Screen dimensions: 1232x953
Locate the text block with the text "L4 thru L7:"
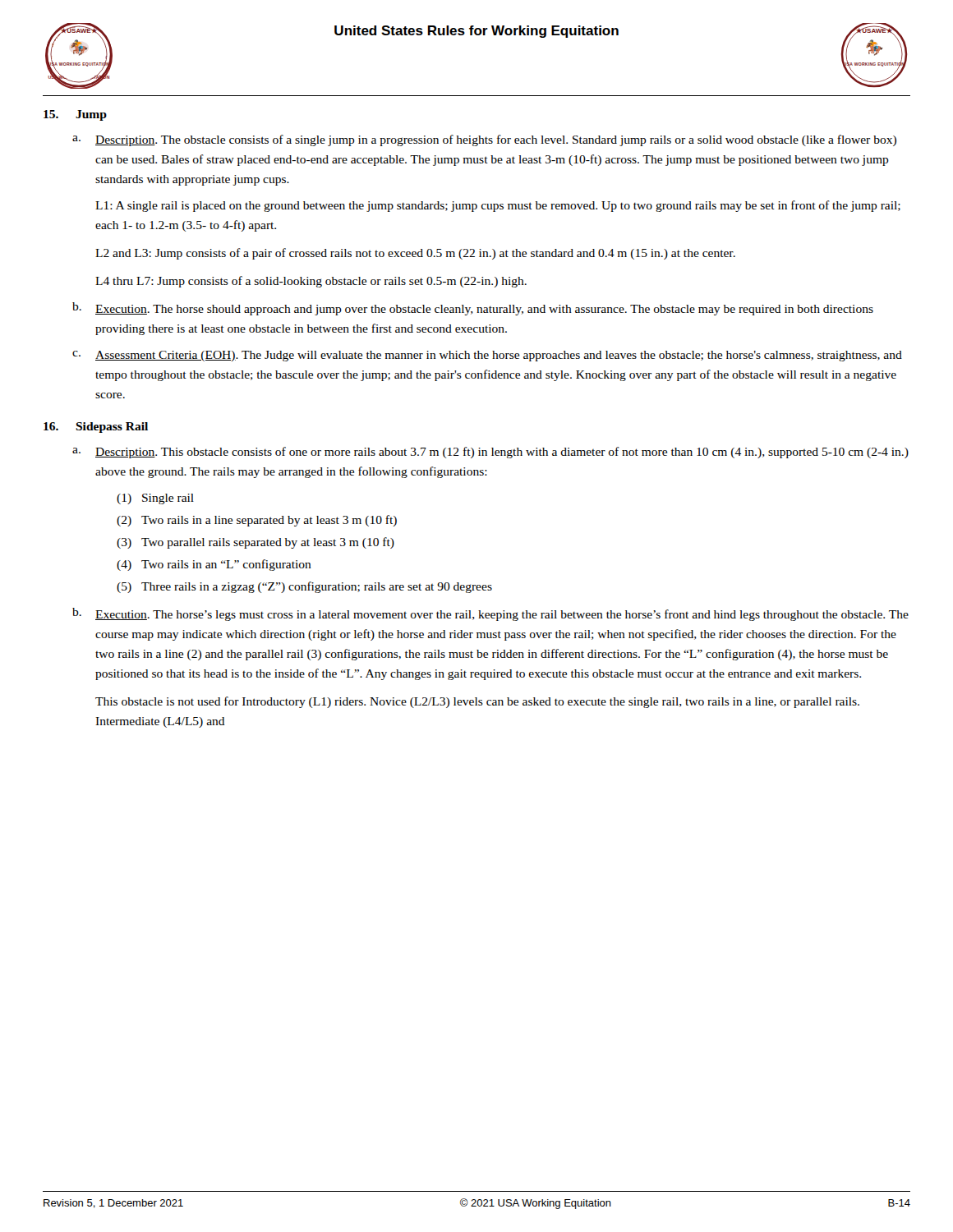pos(311,281)
